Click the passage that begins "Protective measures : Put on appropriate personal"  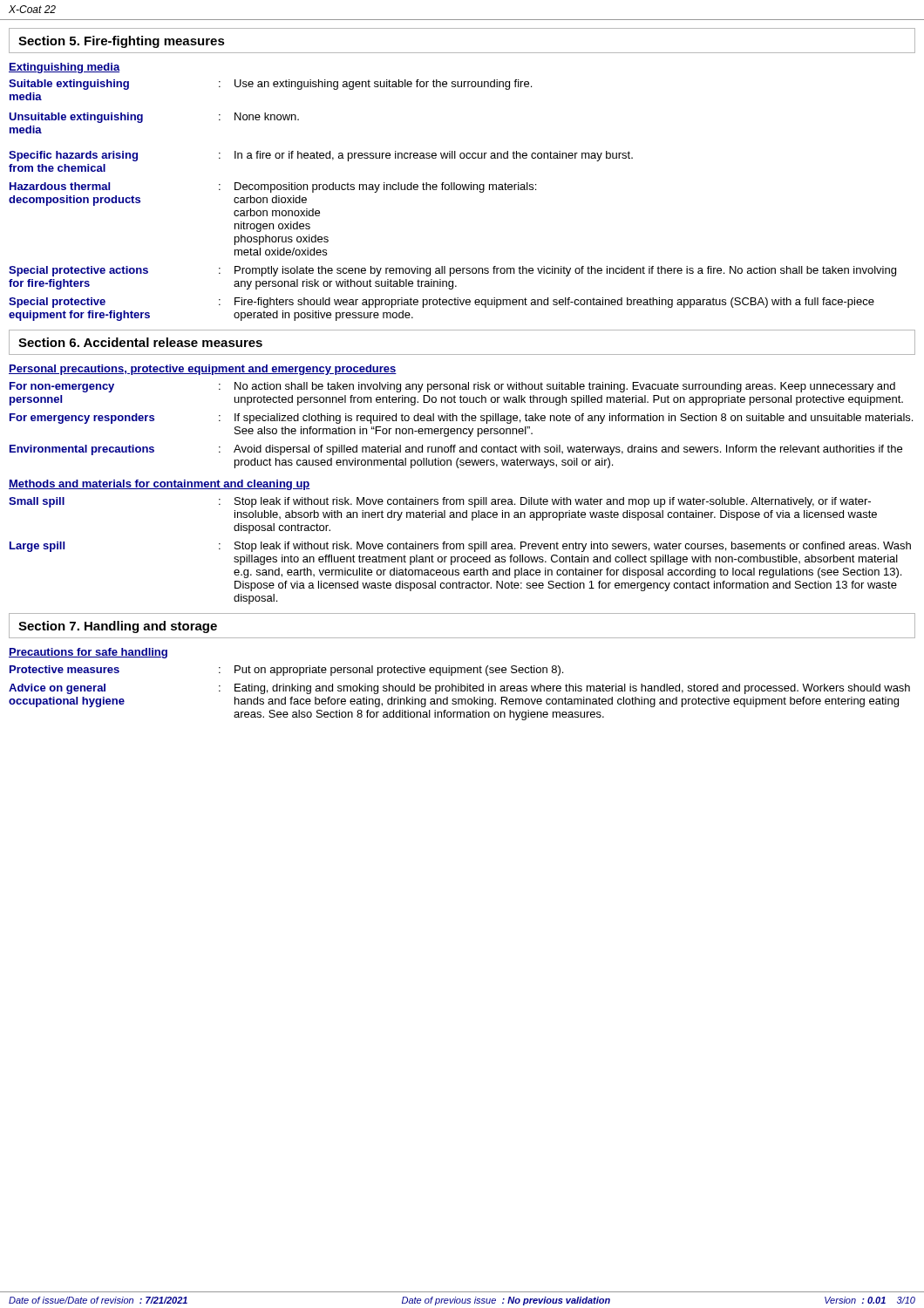(462, 669)
